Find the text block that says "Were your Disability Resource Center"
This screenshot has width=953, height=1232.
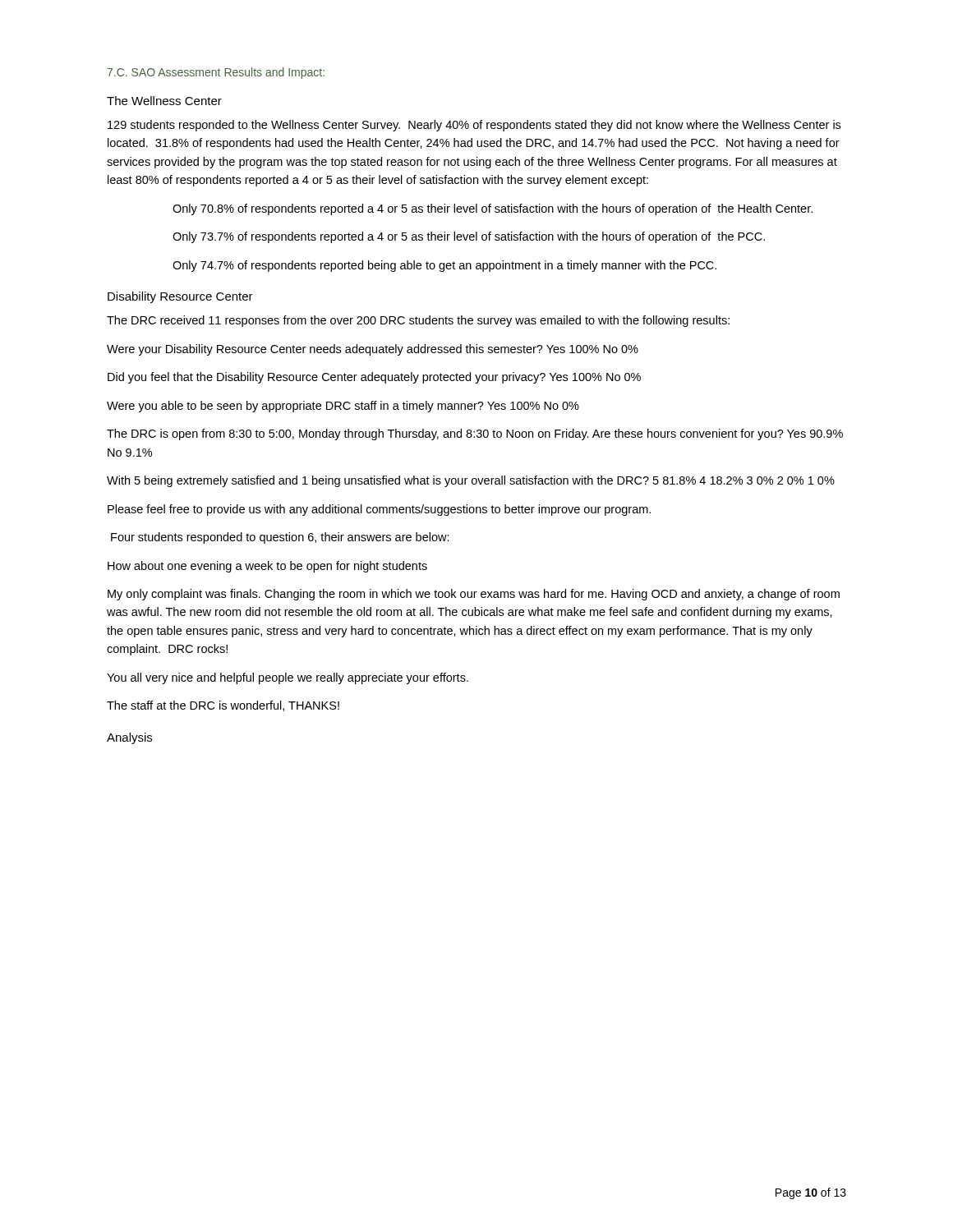[373, 349]
